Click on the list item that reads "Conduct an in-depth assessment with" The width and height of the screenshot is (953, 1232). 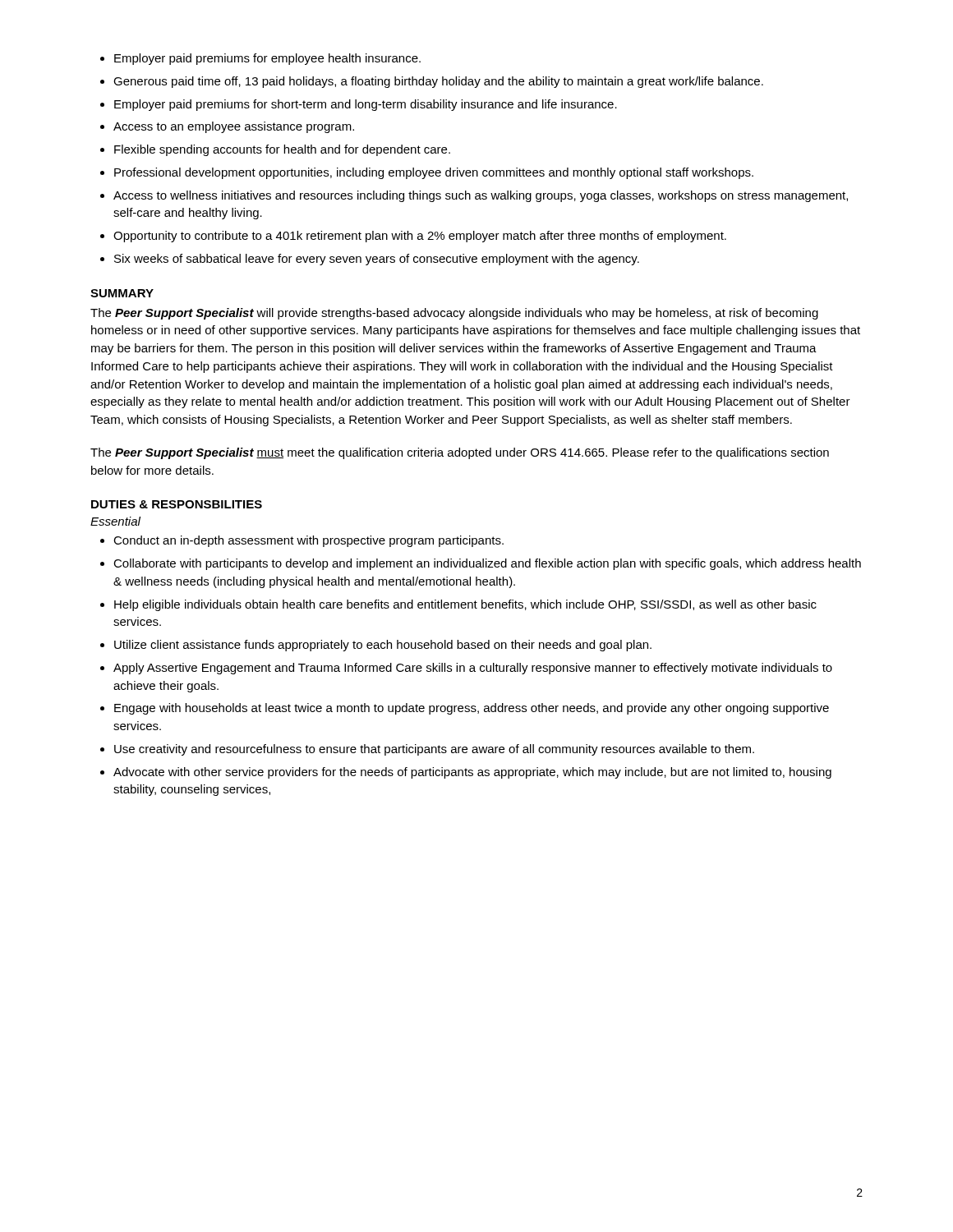click(x=309, y=540)
